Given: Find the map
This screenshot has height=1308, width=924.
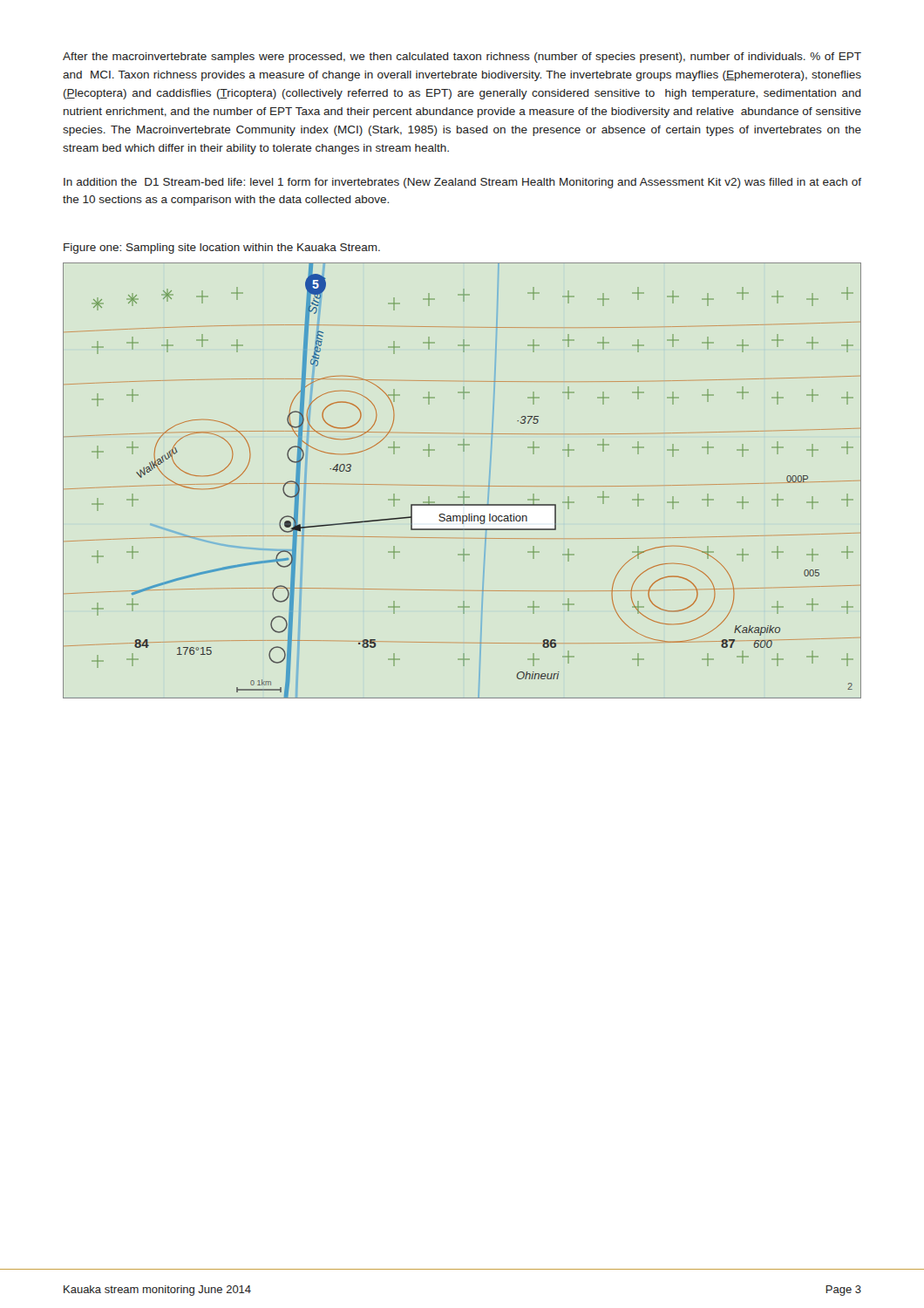Looking at the screenshot, I should coord(462,481).
